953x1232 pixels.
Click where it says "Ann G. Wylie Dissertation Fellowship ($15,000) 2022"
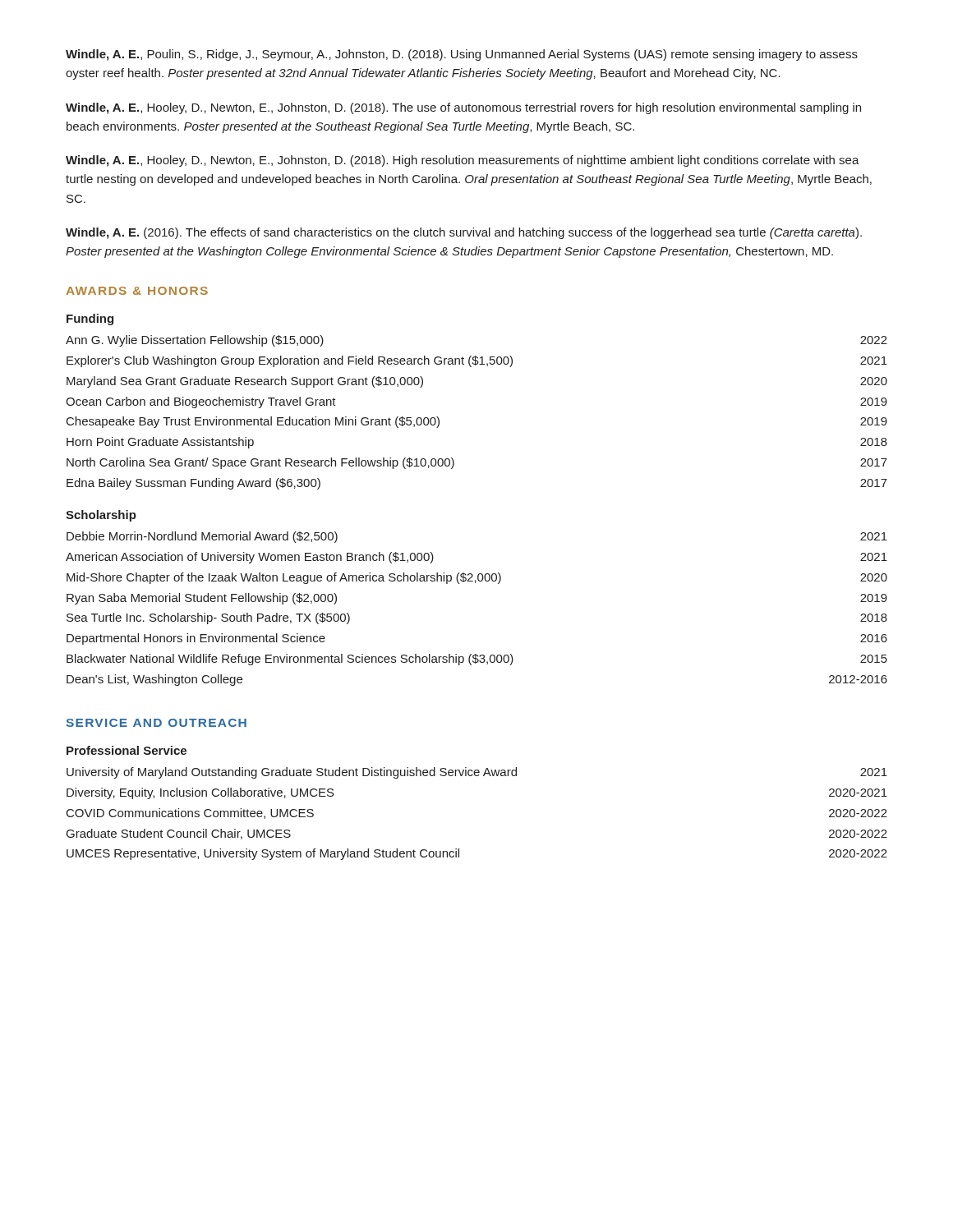(x=194, y=340)
